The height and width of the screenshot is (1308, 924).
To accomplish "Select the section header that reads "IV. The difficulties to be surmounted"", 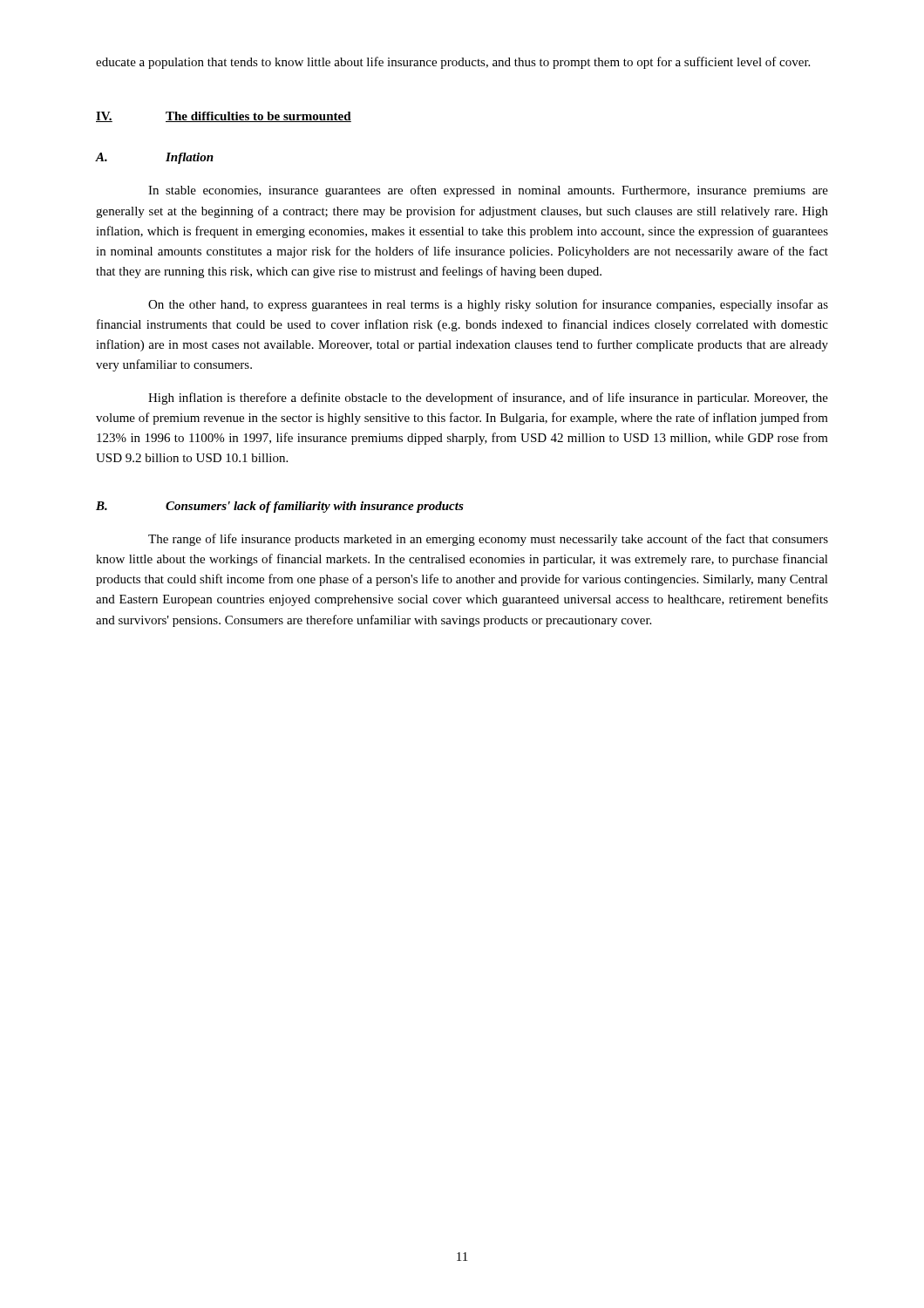I will pyautogui.click(x=223, y=117).
